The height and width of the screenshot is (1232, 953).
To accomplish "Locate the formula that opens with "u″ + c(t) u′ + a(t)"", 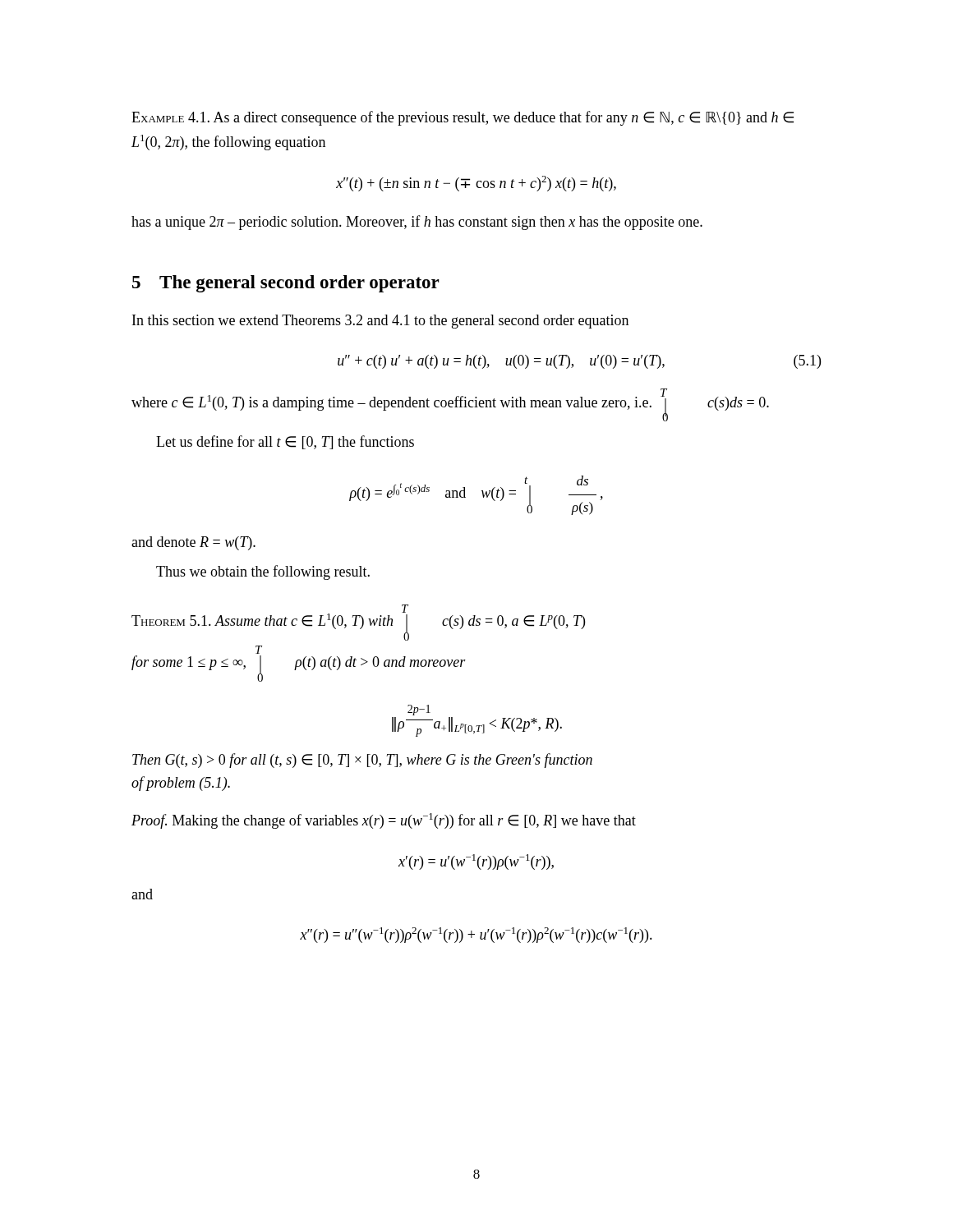I will point(579,361).
